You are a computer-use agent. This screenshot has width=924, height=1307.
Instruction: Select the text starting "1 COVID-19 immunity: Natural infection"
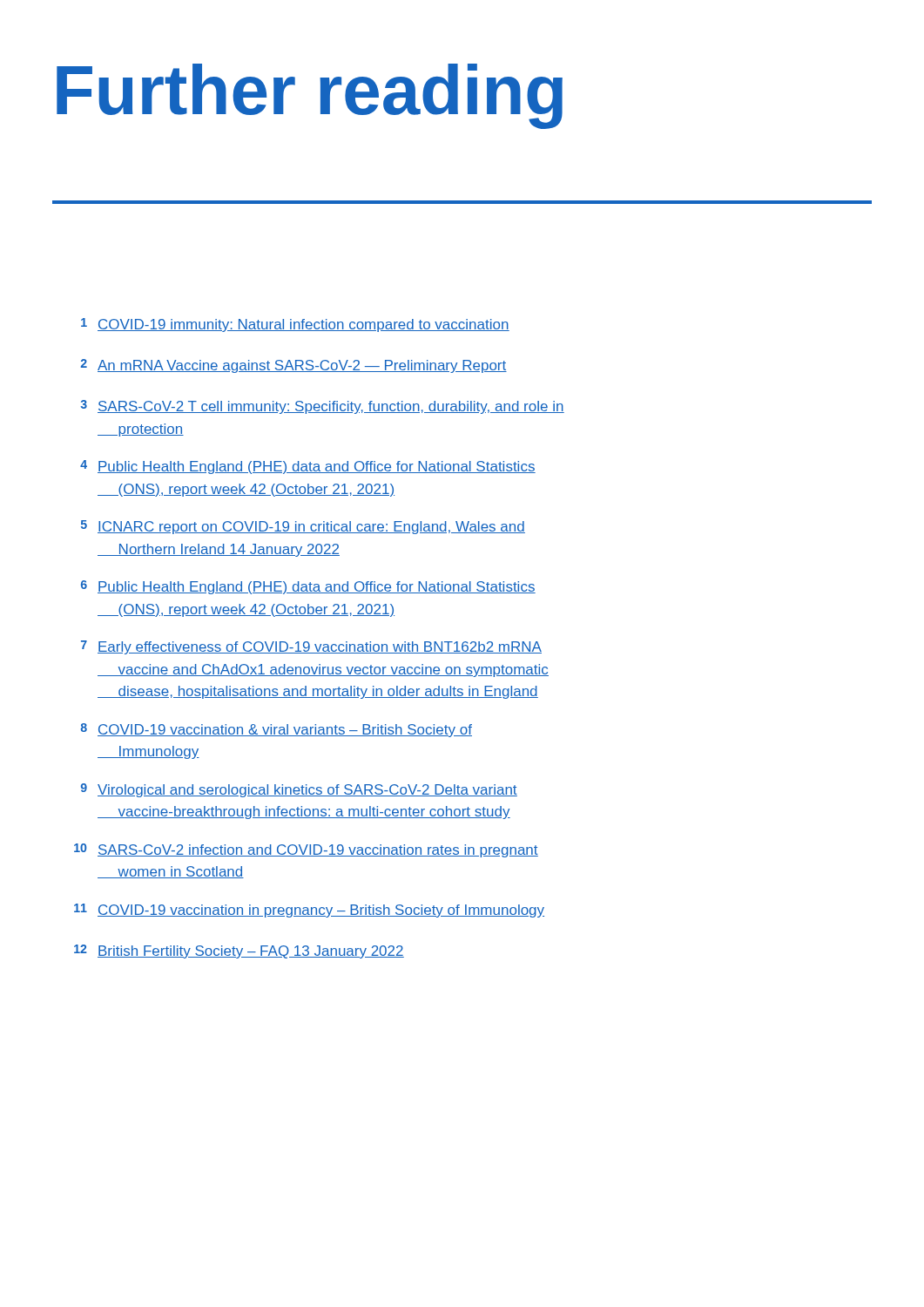point(281,326)
